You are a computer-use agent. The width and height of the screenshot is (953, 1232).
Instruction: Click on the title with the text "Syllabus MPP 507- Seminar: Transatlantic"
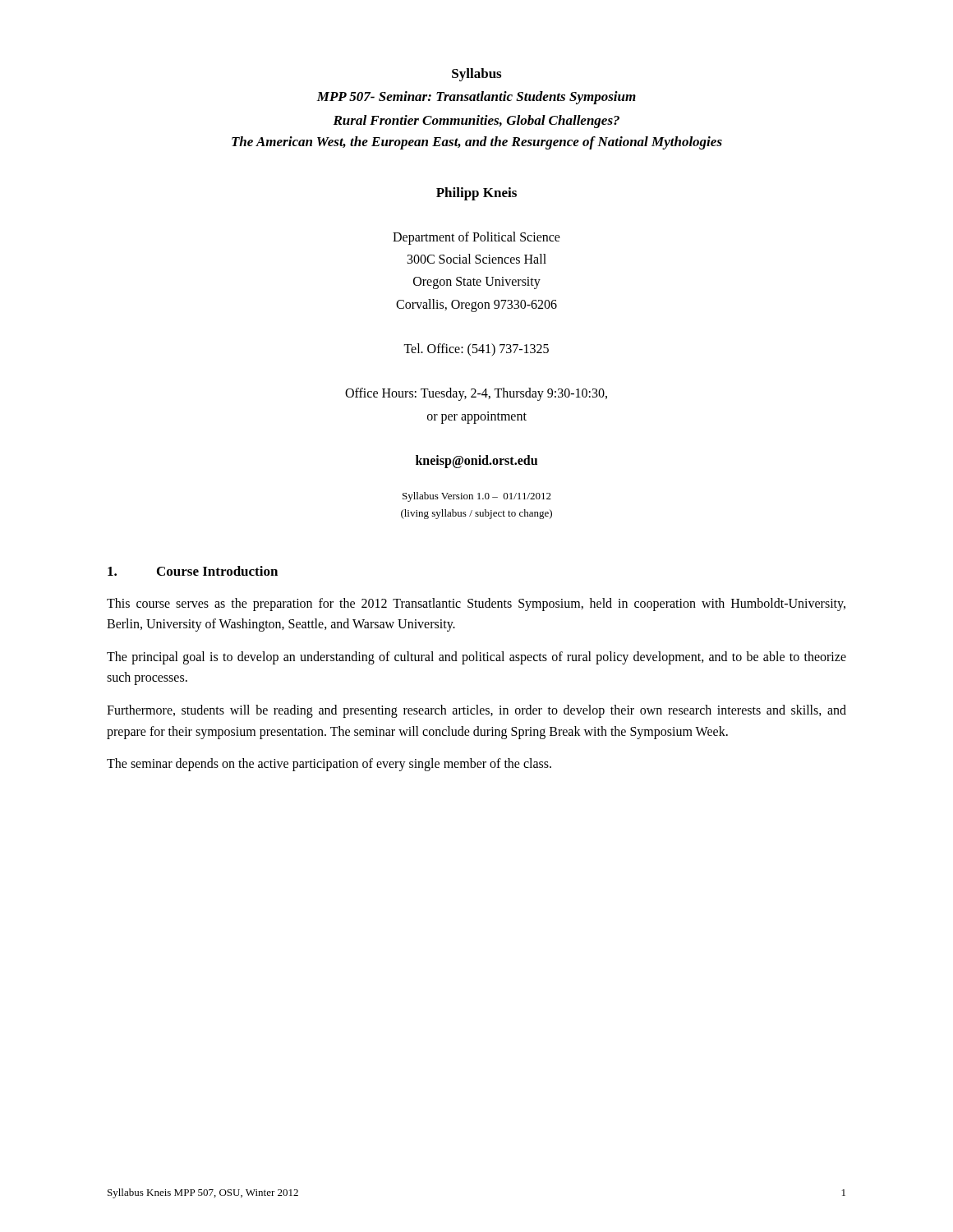click(x=476, y=109)
